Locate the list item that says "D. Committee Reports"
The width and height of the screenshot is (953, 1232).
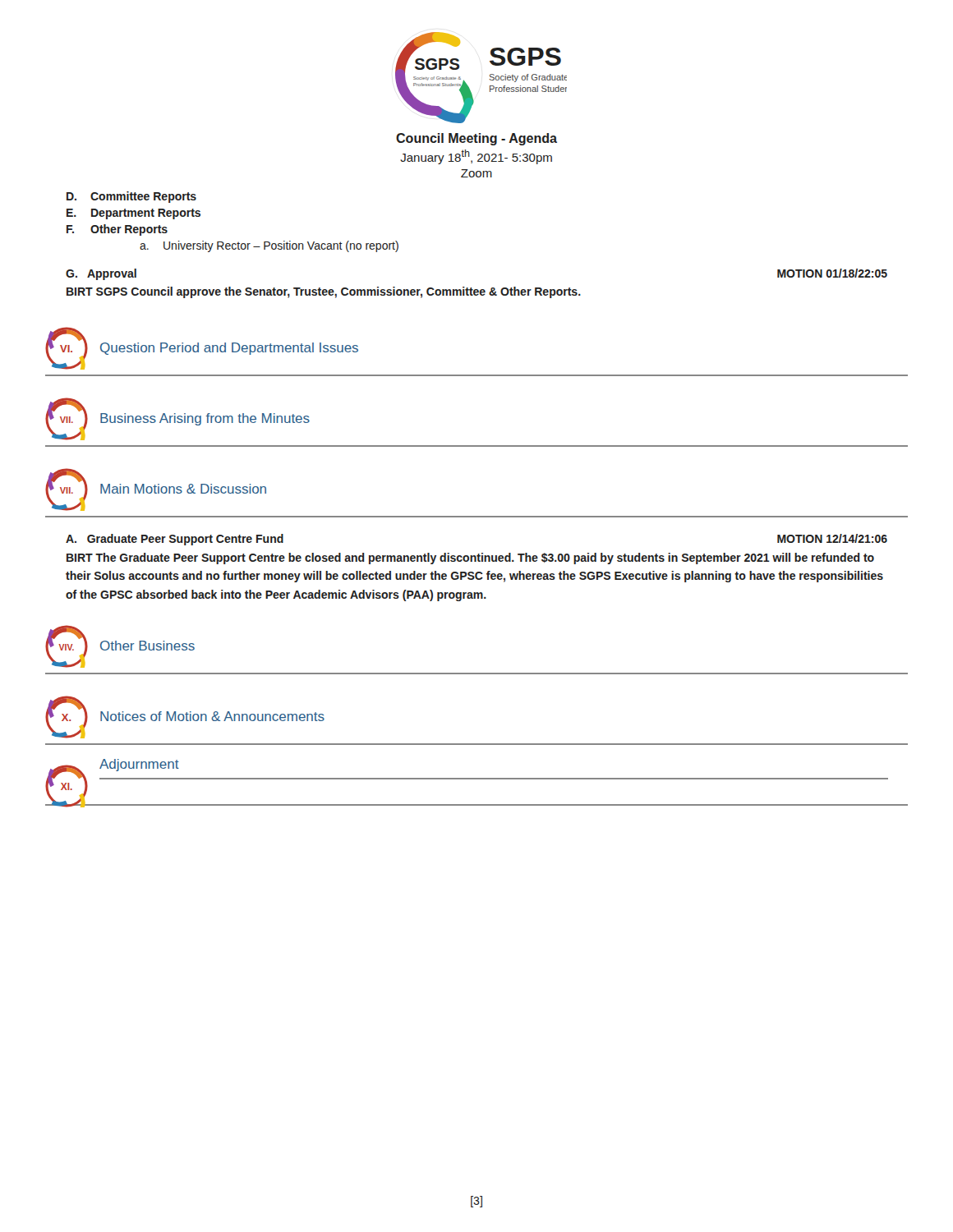pos(131,196)
